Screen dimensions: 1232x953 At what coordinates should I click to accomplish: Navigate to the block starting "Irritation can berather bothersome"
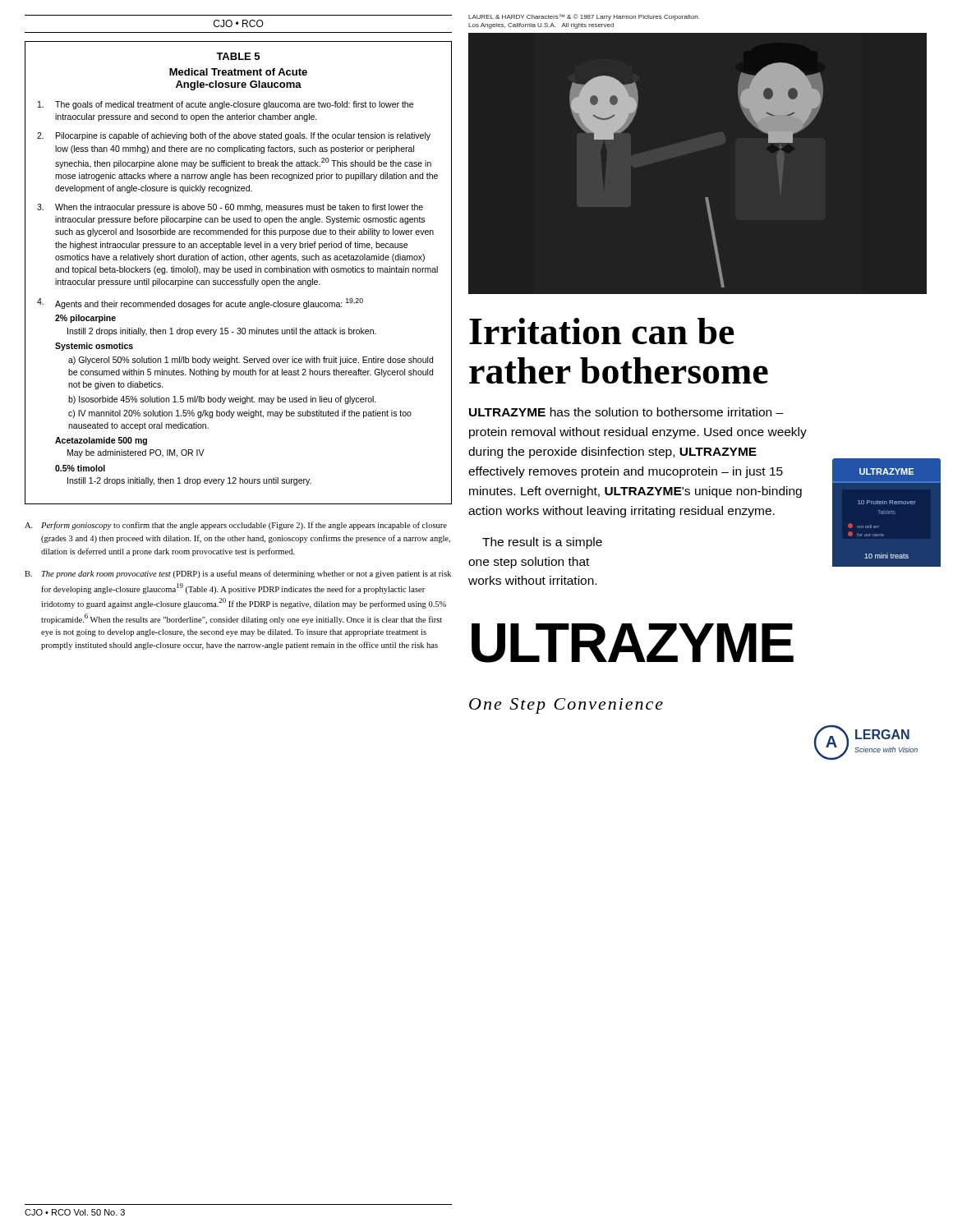[619, 352]
